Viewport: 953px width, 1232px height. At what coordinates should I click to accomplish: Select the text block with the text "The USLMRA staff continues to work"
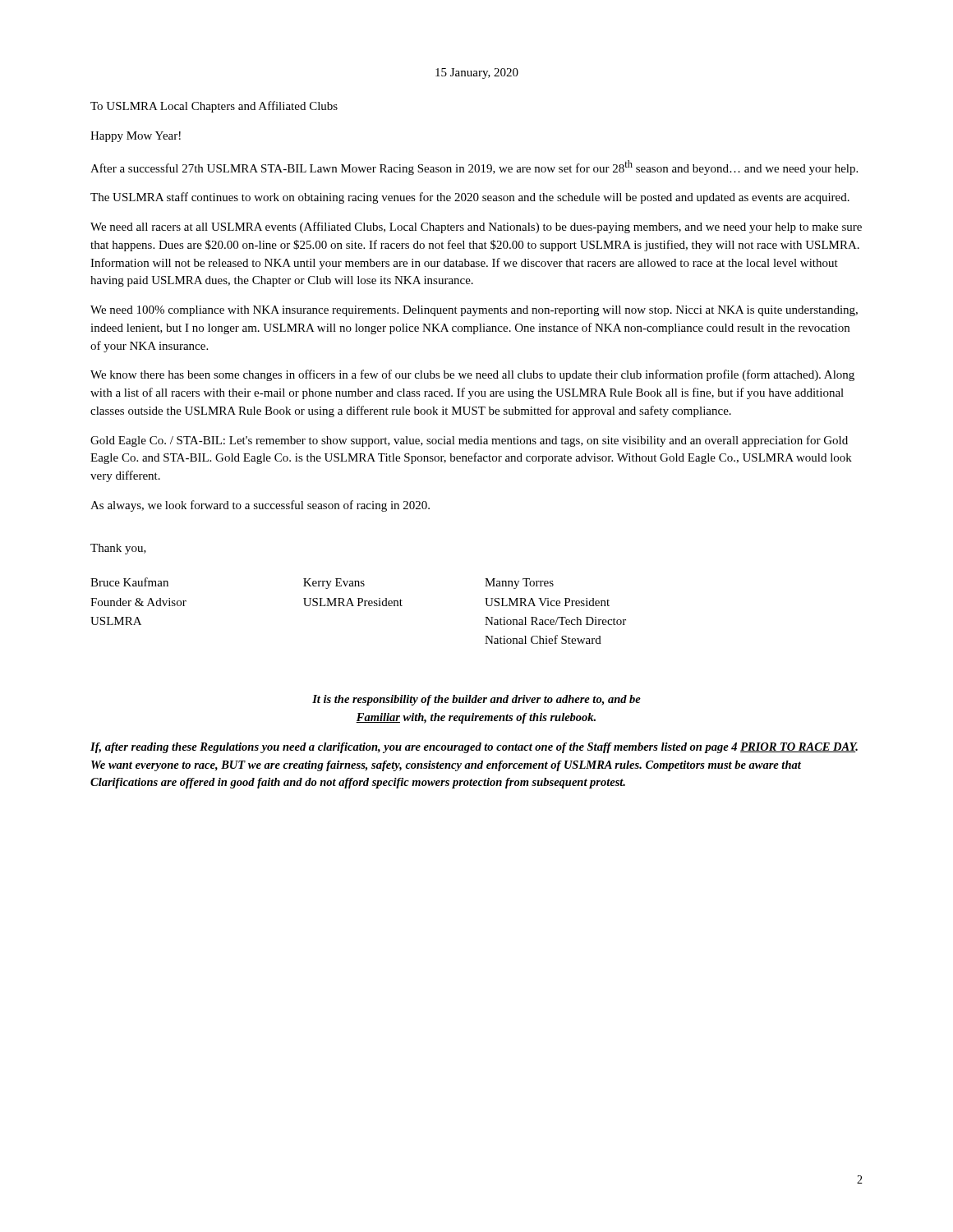tap(470, 197)
